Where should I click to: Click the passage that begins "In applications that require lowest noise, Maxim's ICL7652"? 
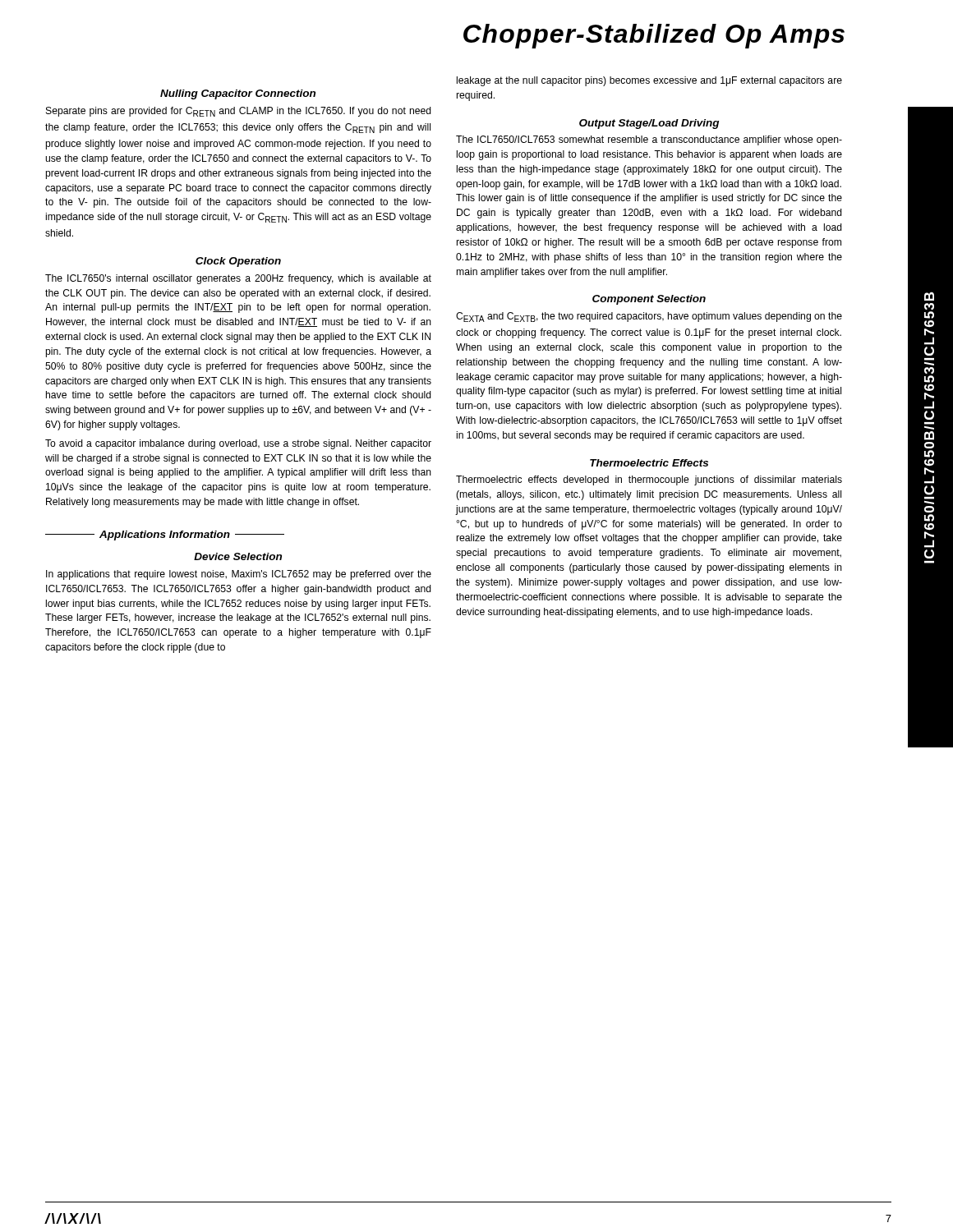pos(238,611)
